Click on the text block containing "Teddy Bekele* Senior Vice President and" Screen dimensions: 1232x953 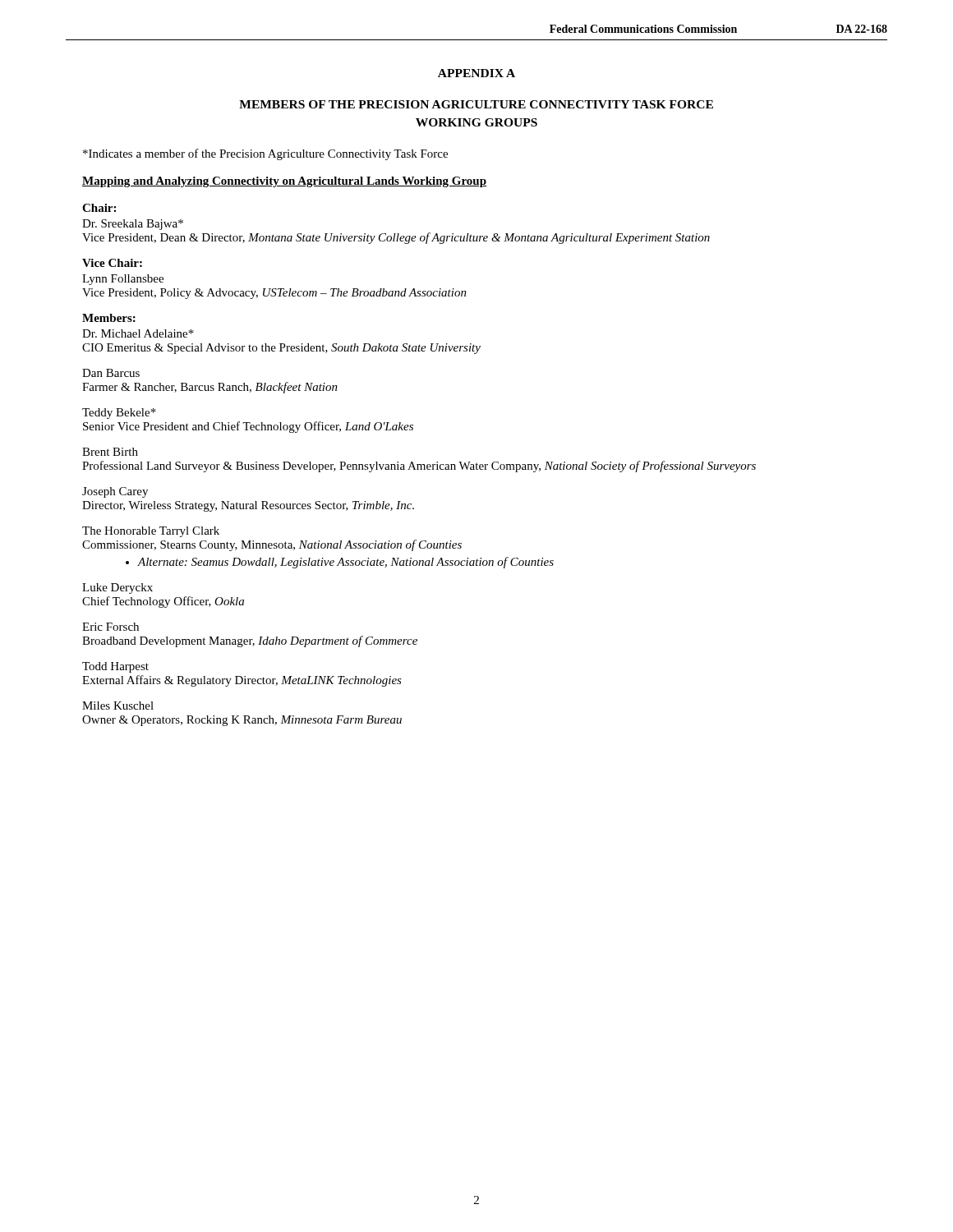119,414
